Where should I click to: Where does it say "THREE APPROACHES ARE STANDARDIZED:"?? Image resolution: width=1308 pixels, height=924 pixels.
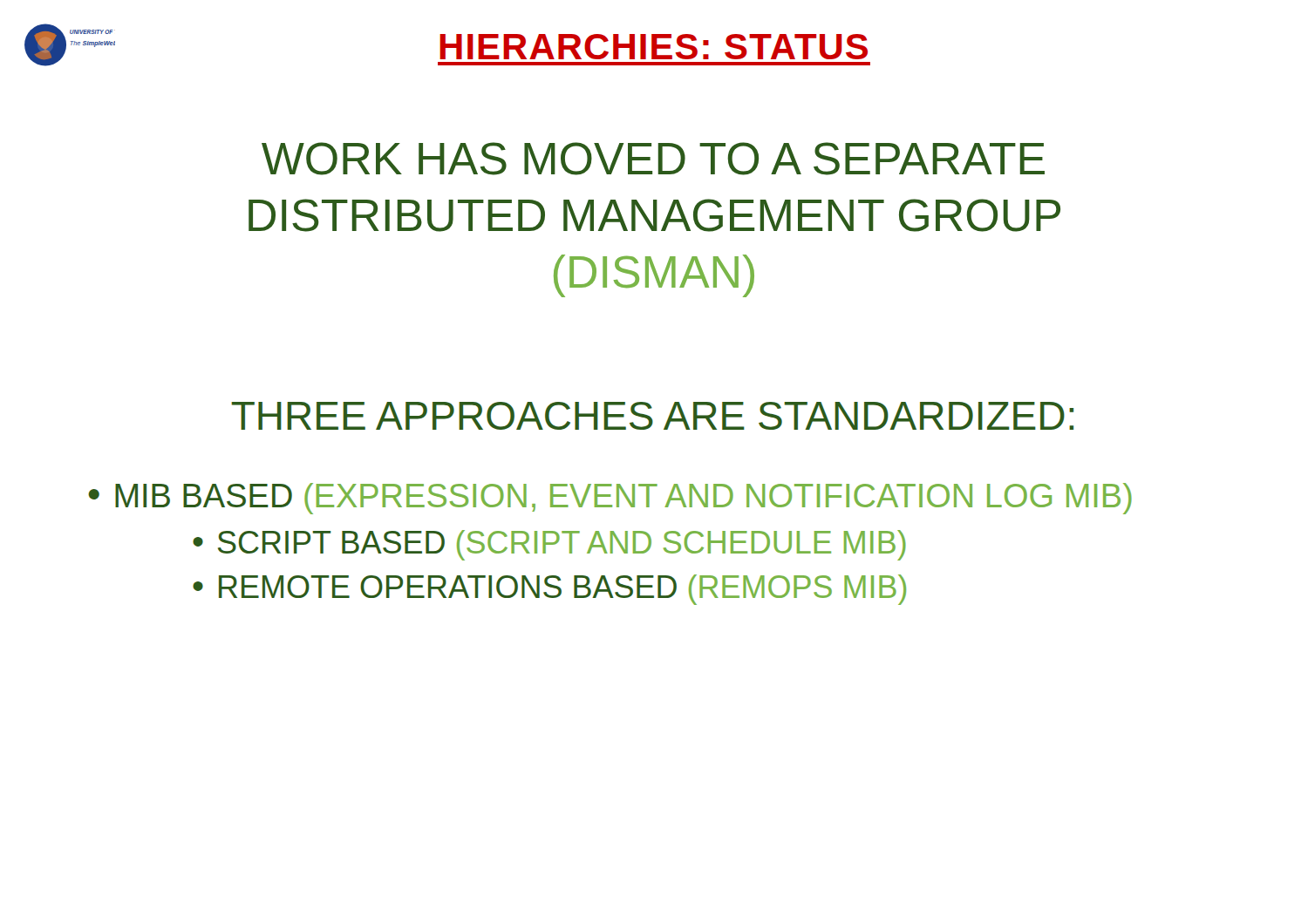[x=654, y=416]
